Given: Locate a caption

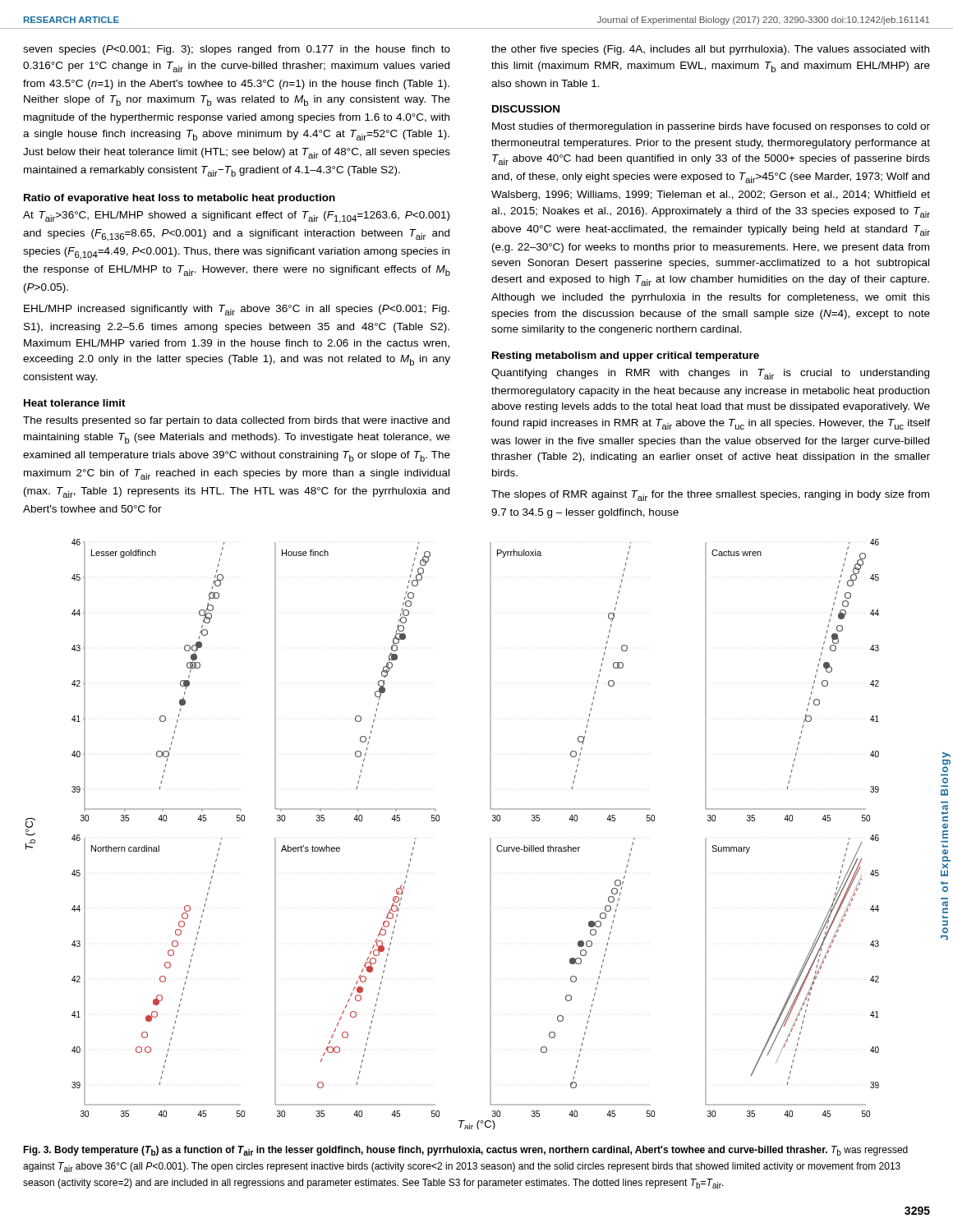Looking at the screenshot, I should click(465, 1167).
